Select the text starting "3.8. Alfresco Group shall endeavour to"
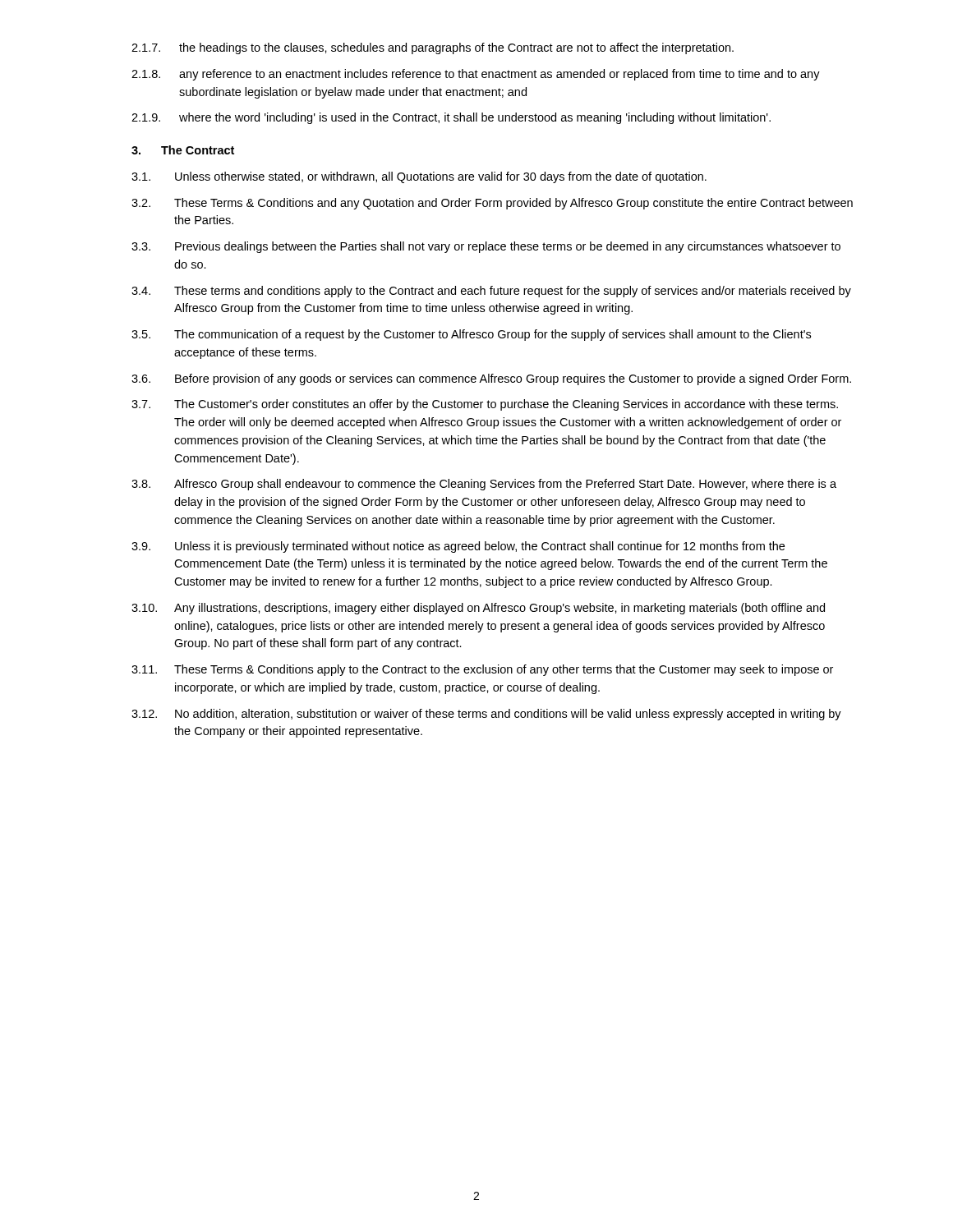Image resolution: width=953 pixels, height=1232 pixels. 493,503
